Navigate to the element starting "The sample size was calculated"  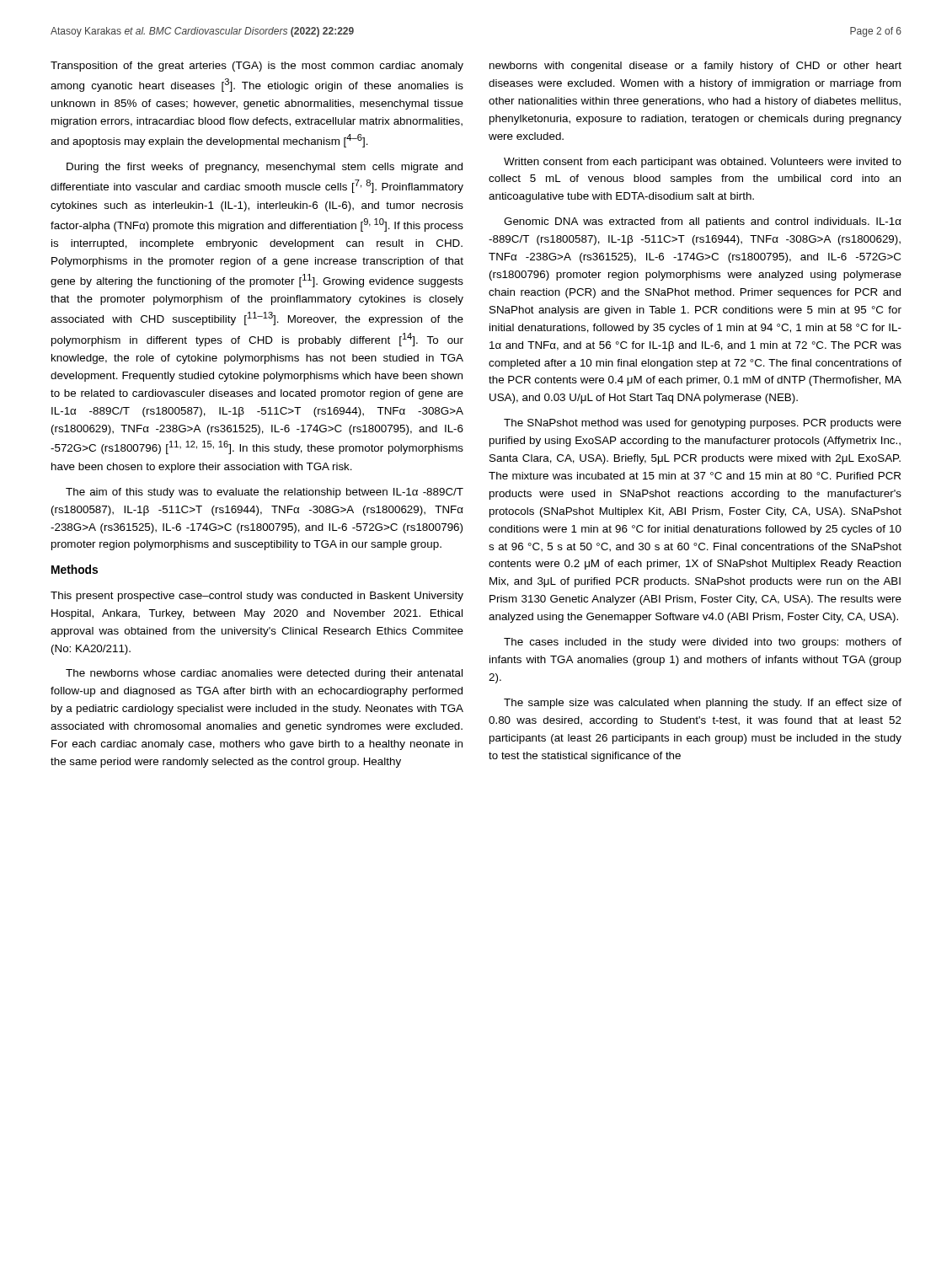(x=695, y=729)
